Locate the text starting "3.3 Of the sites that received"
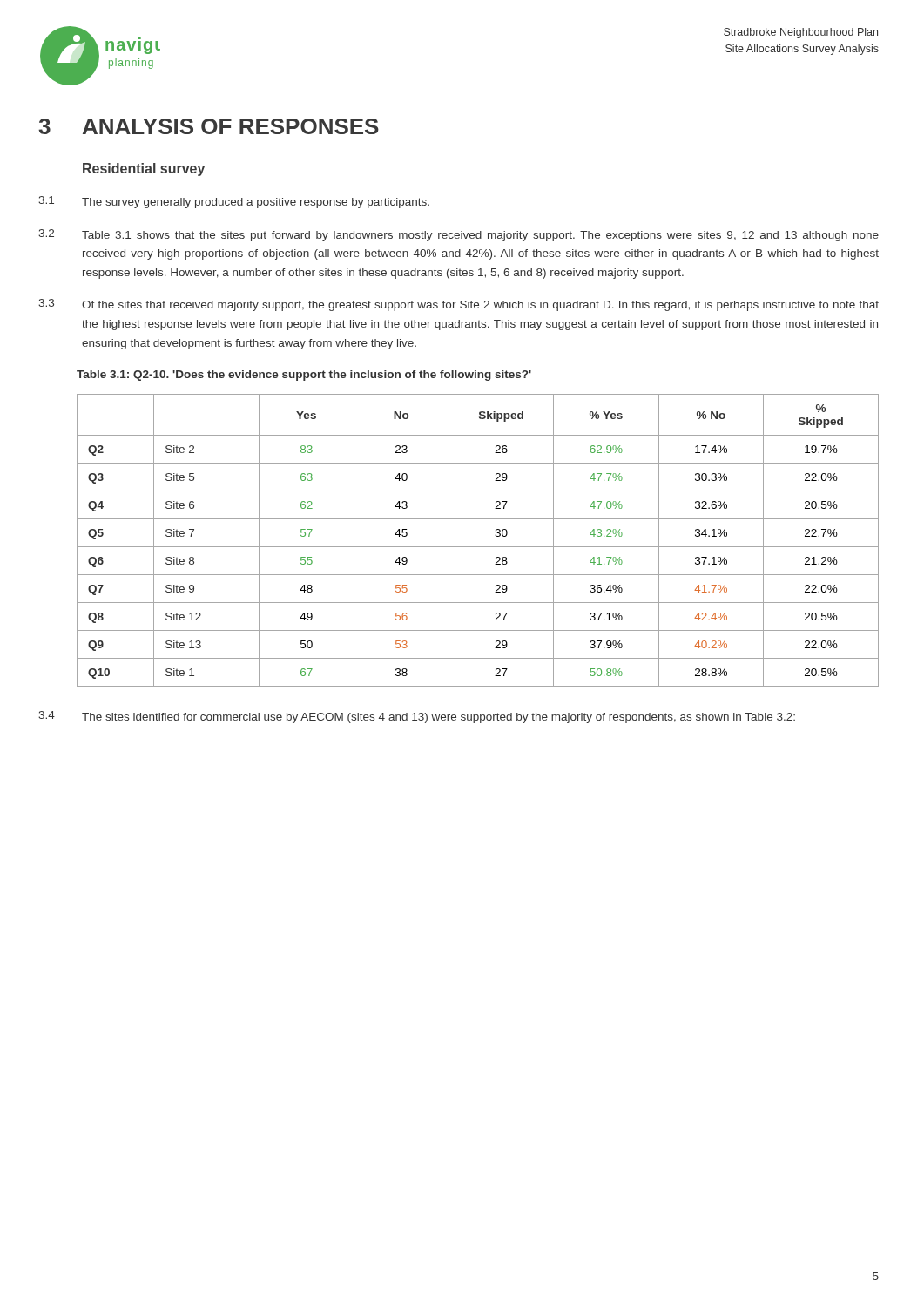This screenshot has height=1307, width=924. pyautogui.click(x=459, y=324)
